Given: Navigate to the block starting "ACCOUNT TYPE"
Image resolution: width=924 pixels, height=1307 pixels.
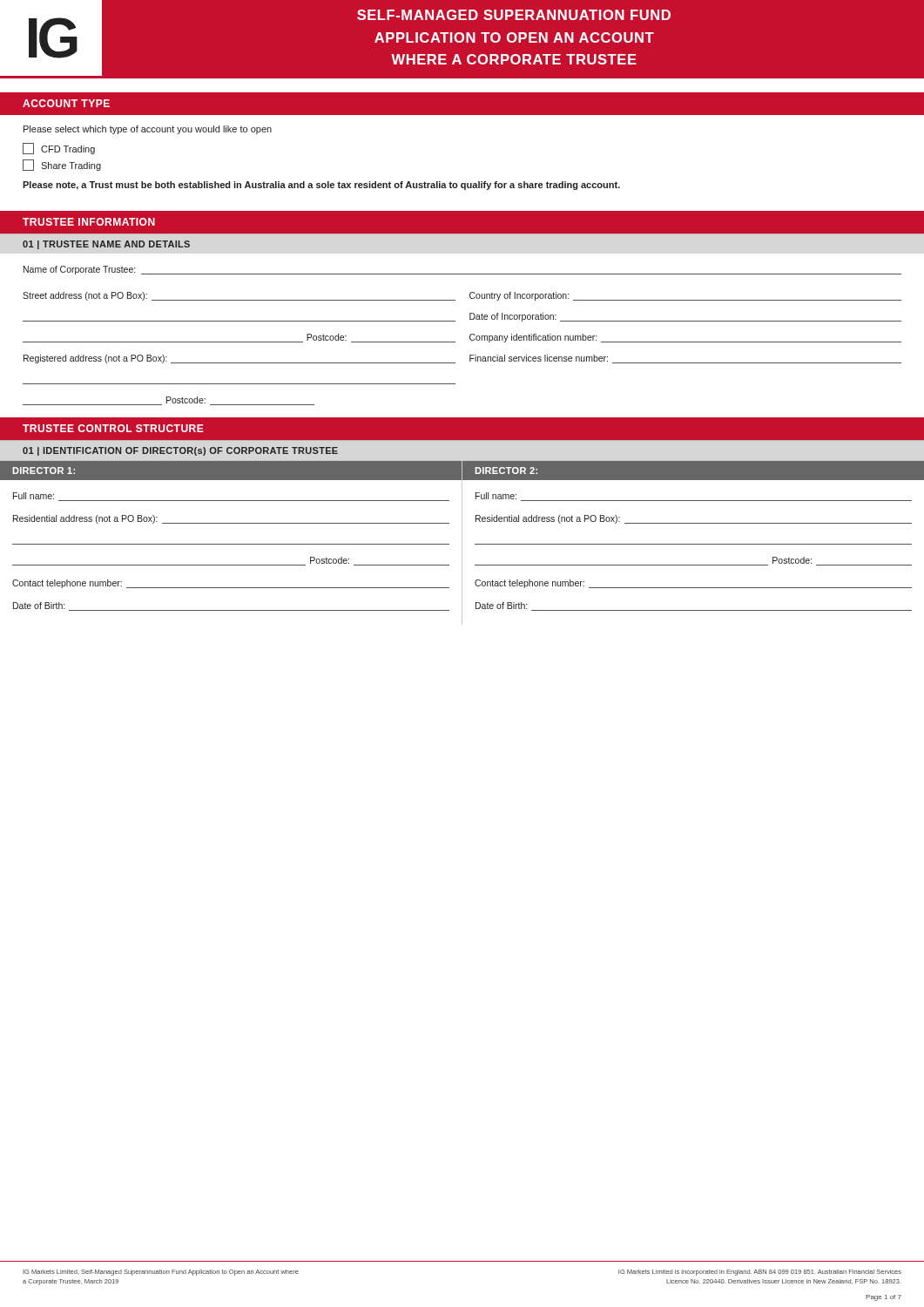Looking at the screenshot, I should (66, 104).
